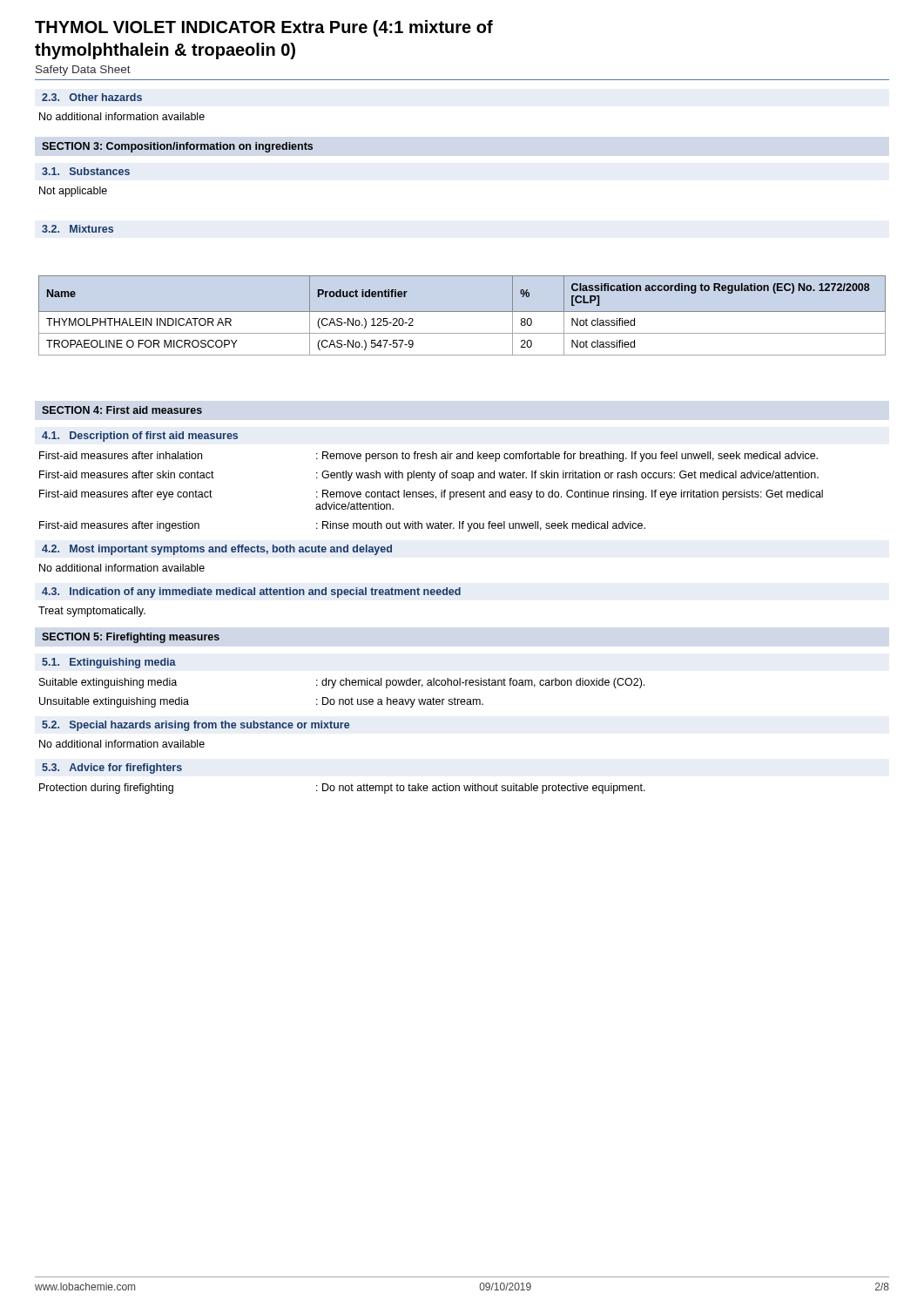
Task: Click on the passage starting "3.1. Substances"
Action: (x=86, y=172)
